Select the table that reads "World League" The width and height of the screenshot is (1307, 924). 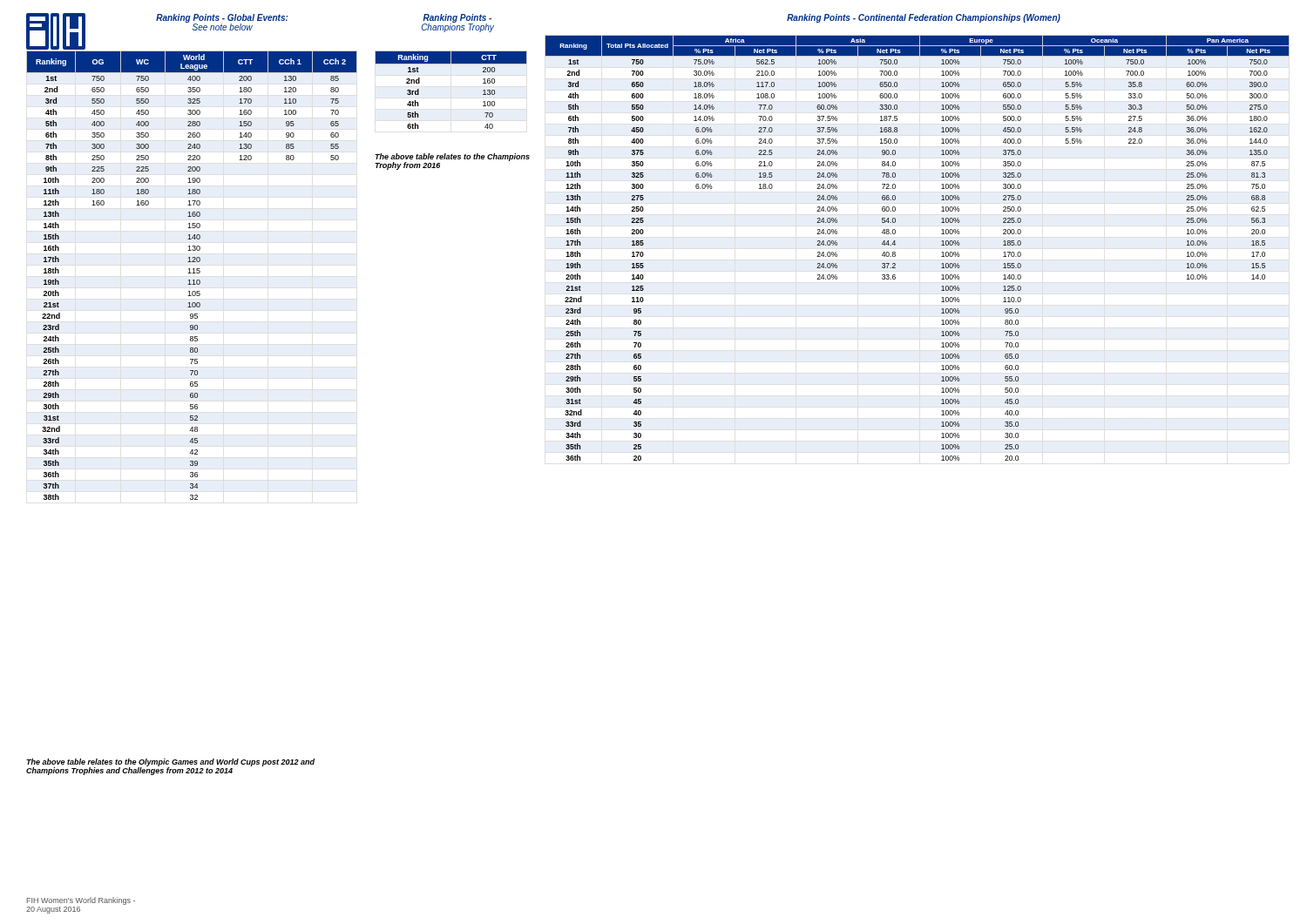tap(192, 277)
